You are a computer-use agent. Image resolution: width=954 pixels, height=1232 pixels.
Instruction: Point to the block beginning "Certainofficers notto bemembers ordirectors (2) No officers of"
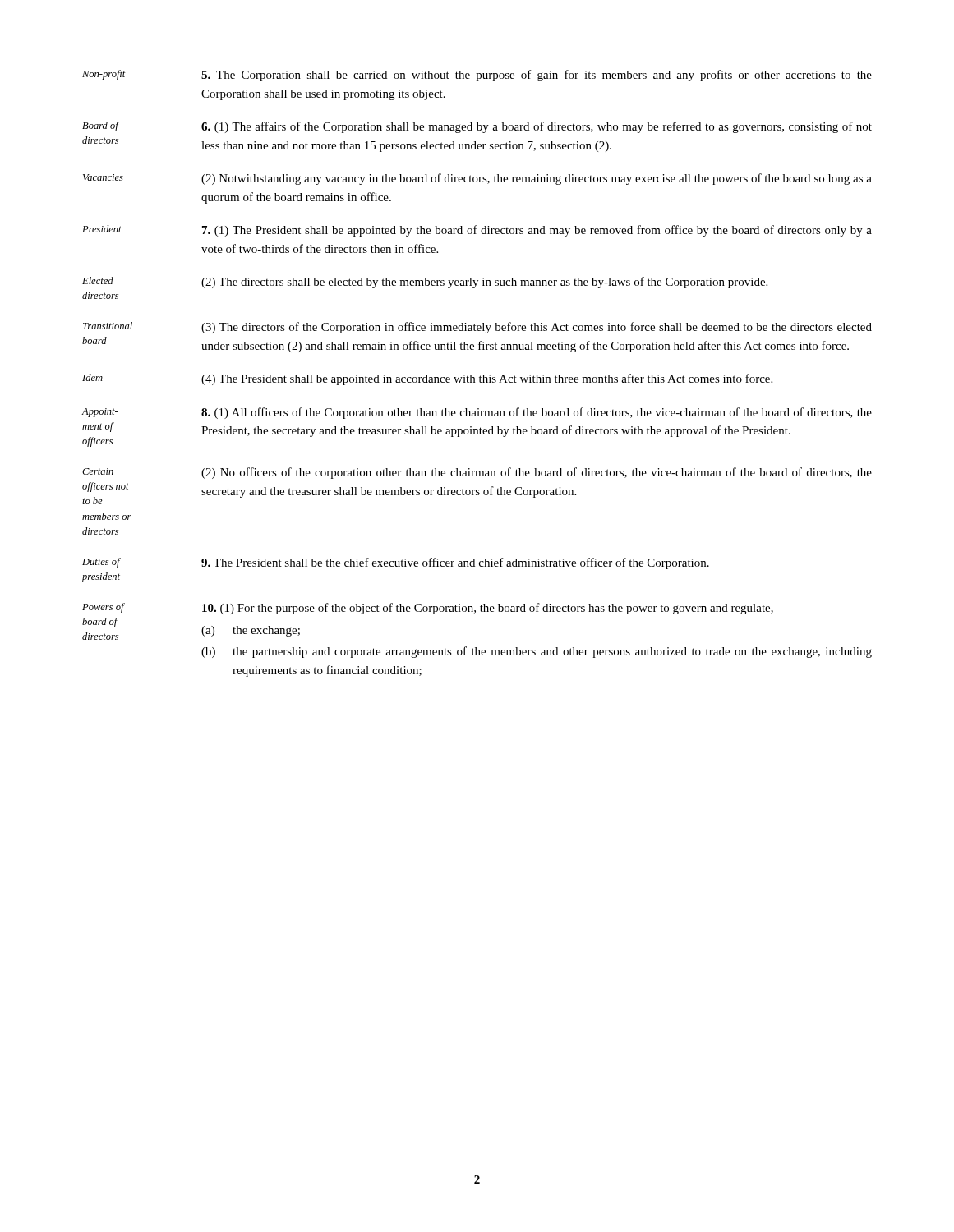[x=477, y=501]
